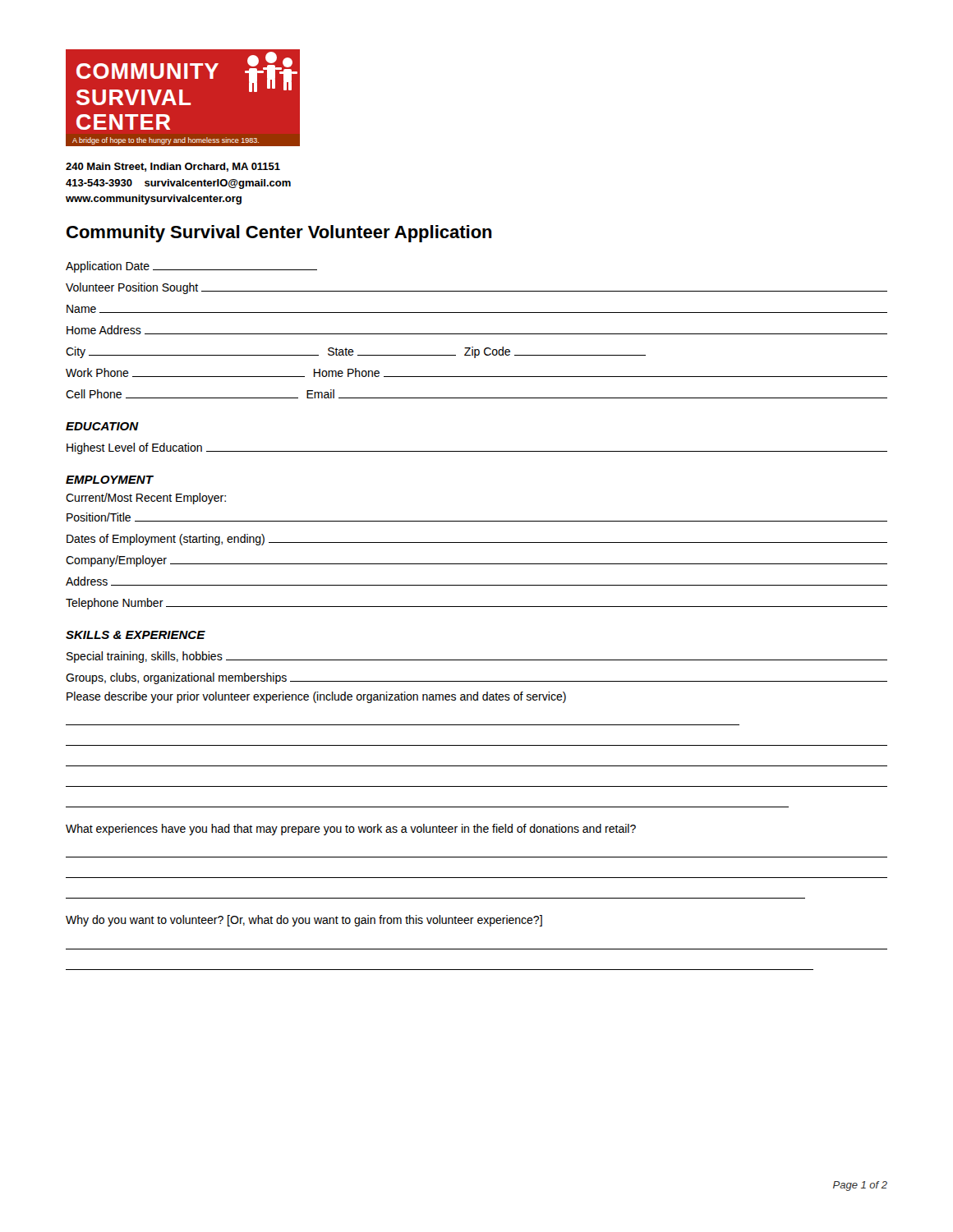Navigate to the block starting "SKILLS & EXPERIENCE"
The width and height of the screenshot is (953, 1232).
click(135, 634)
